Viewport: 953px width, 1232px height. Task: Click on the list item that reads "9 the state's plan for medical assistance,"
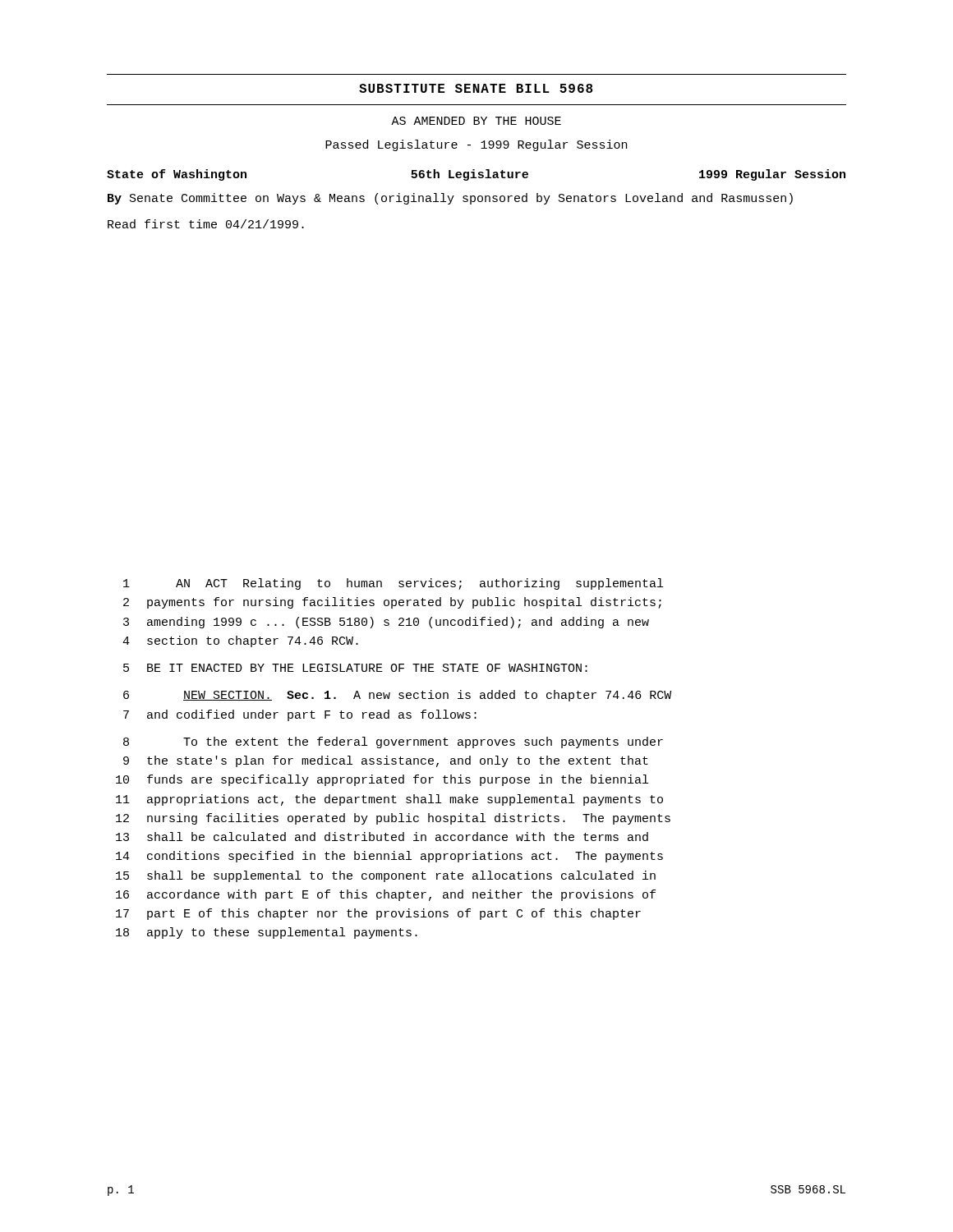point(476,762)
